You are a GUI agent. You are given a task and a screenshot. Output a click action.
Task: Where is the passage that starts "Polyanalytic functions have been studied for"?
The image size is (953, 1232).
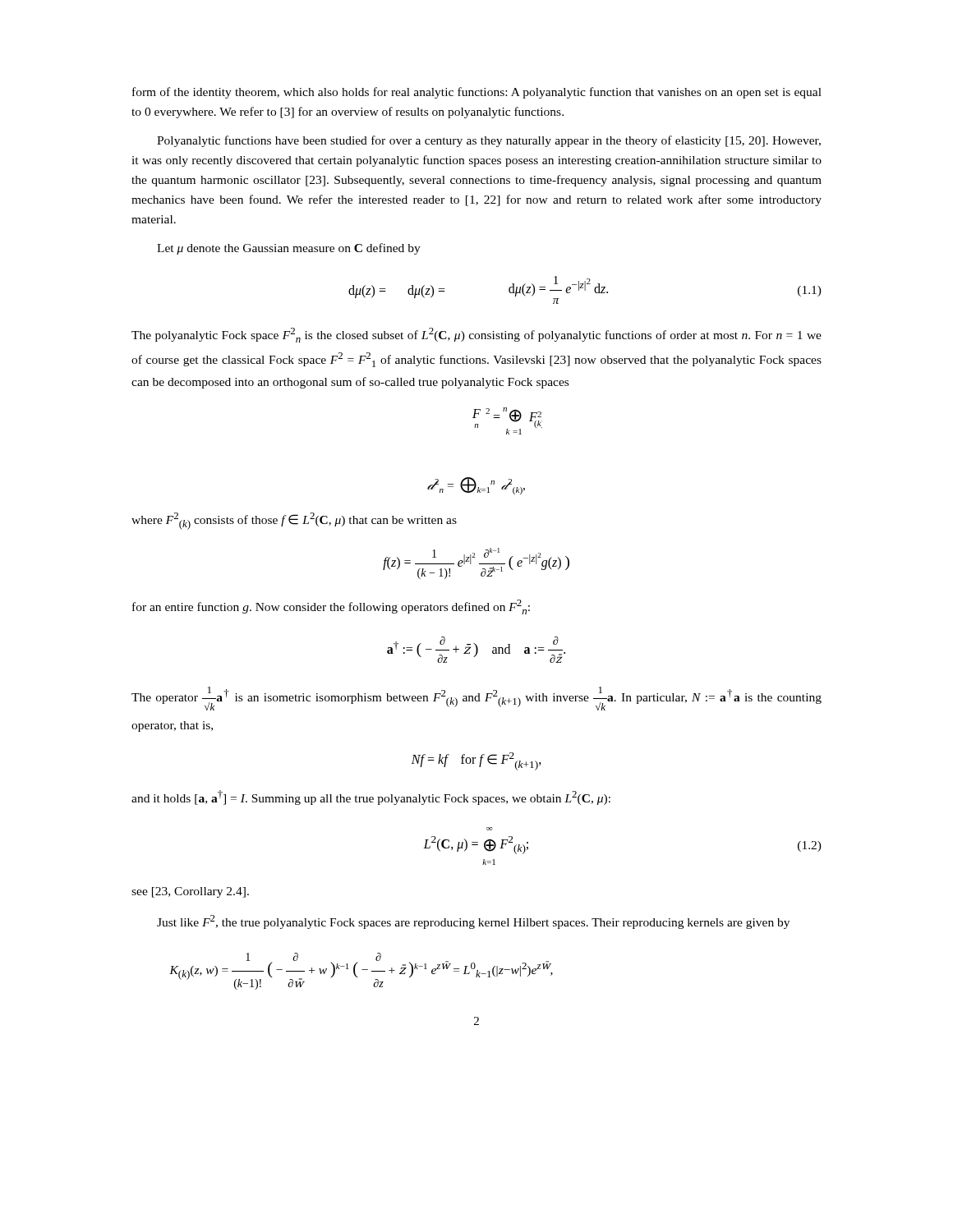click(x=476, y=180)
